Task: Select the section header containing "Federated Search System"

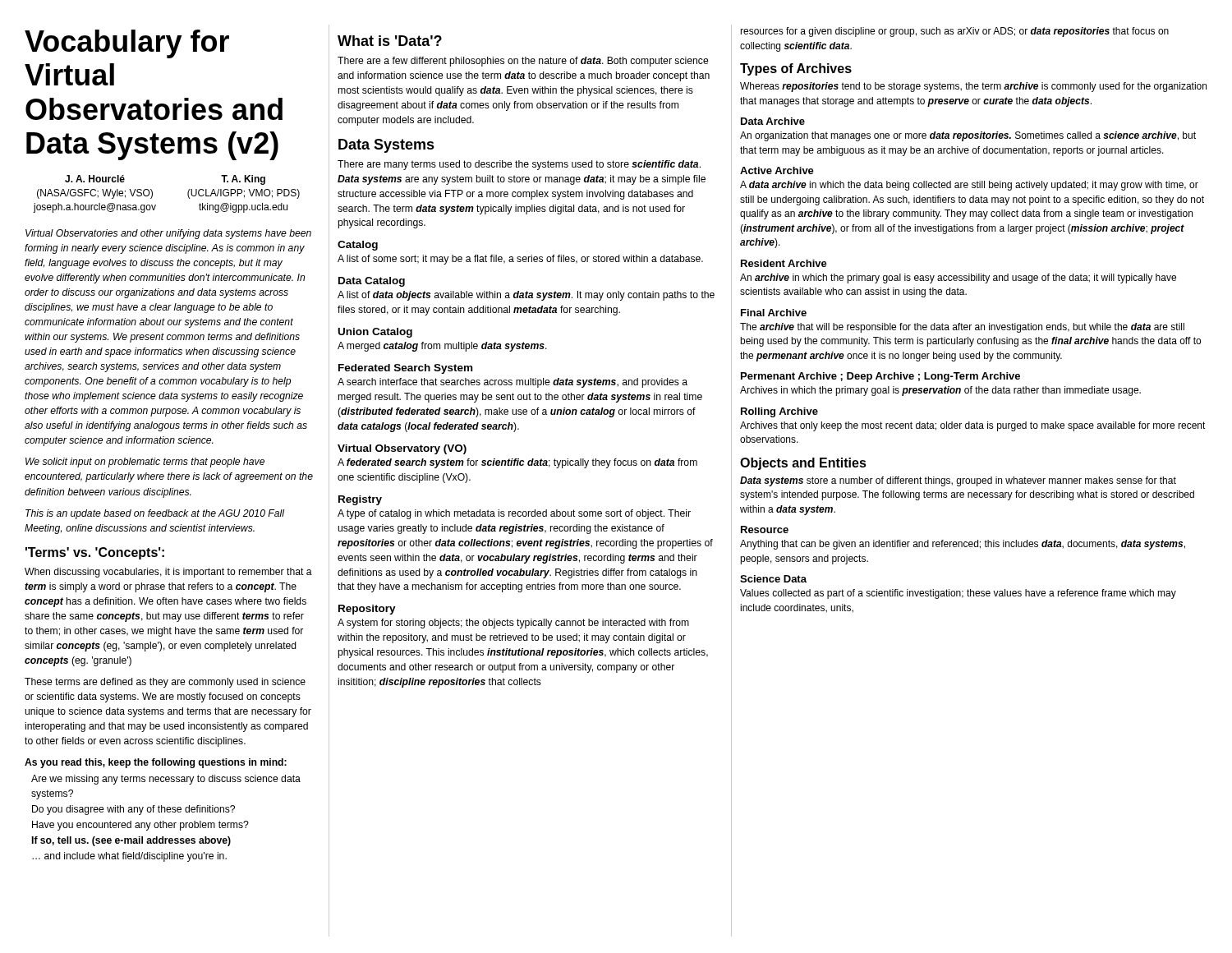Action: pyautogui.click(x=527, y=368)
